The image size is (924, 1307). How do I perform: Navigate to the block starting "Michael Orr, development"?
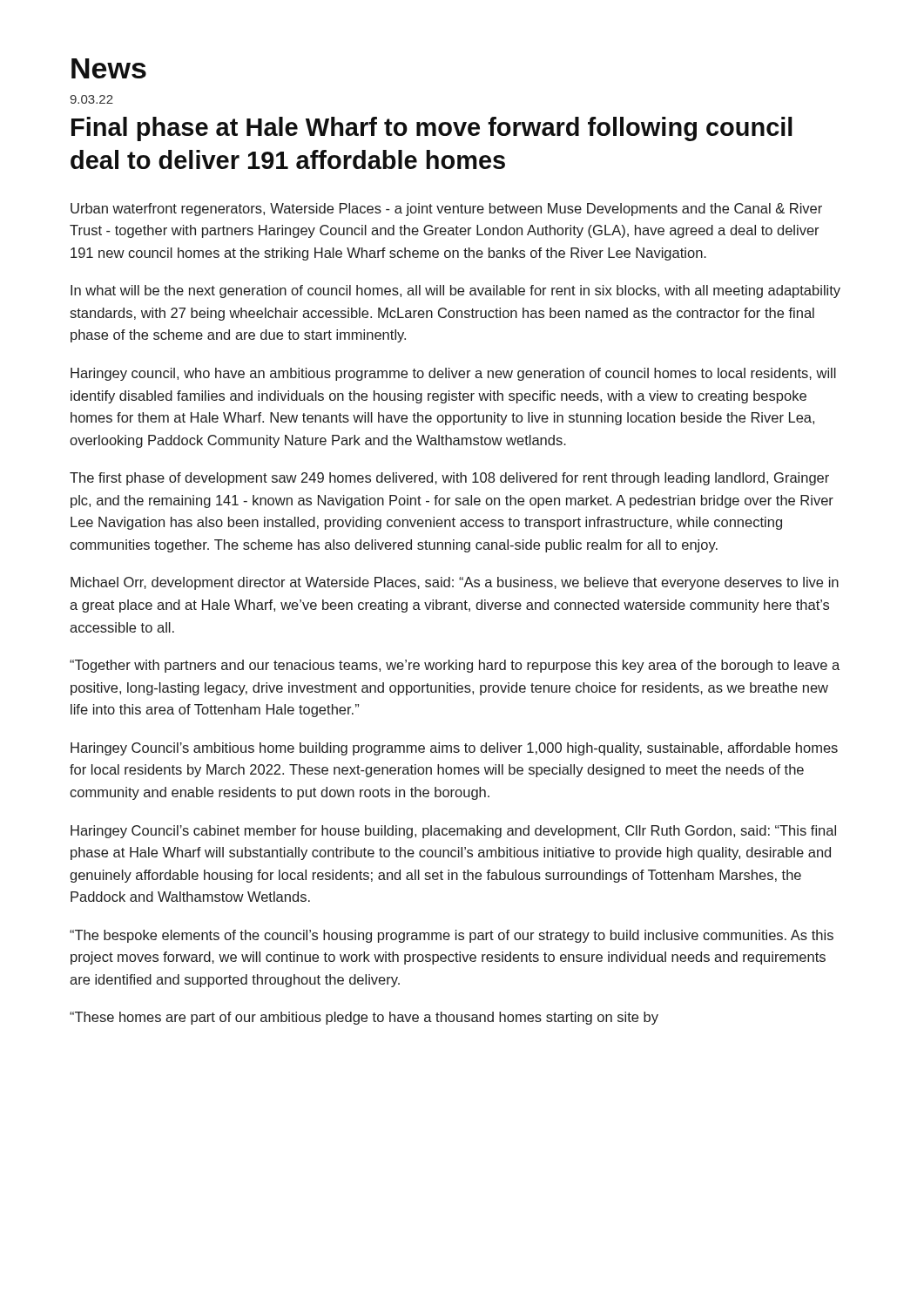454,605
